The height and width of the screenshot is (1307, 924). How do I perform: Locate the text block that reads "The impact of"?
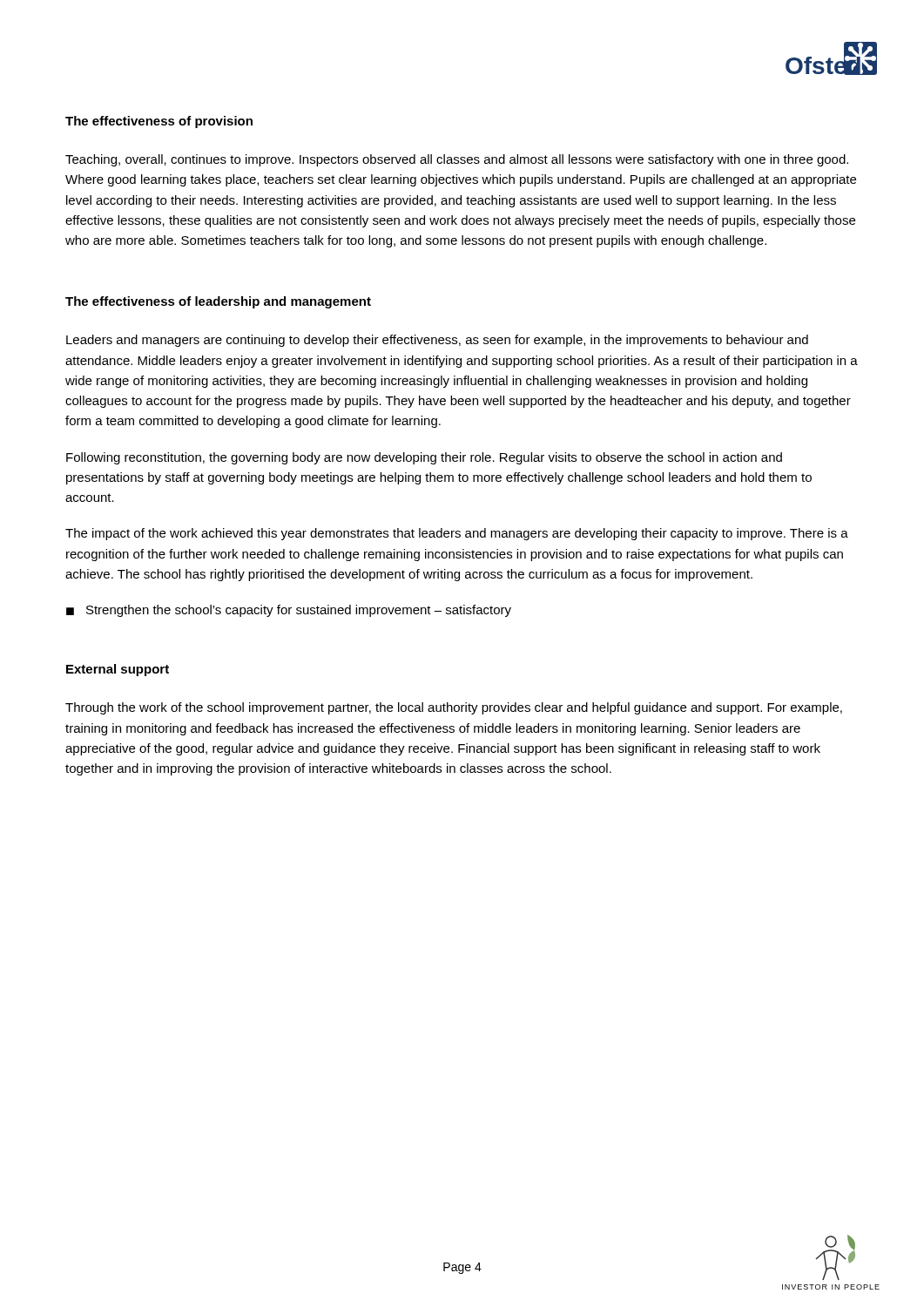tap(457, 553)
